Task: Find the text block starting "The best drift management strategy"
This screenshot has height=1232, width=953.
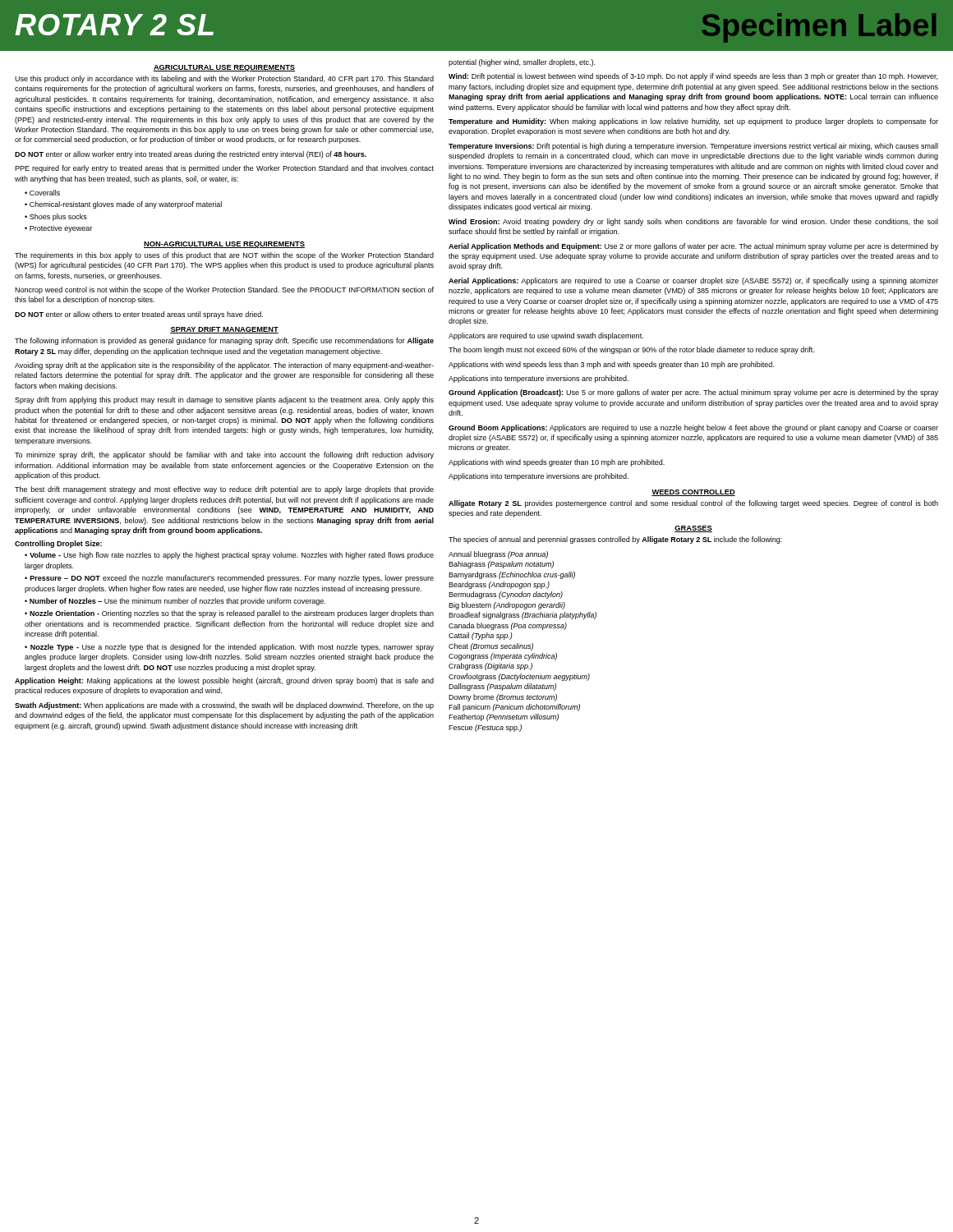Action: tap(224, 510)
